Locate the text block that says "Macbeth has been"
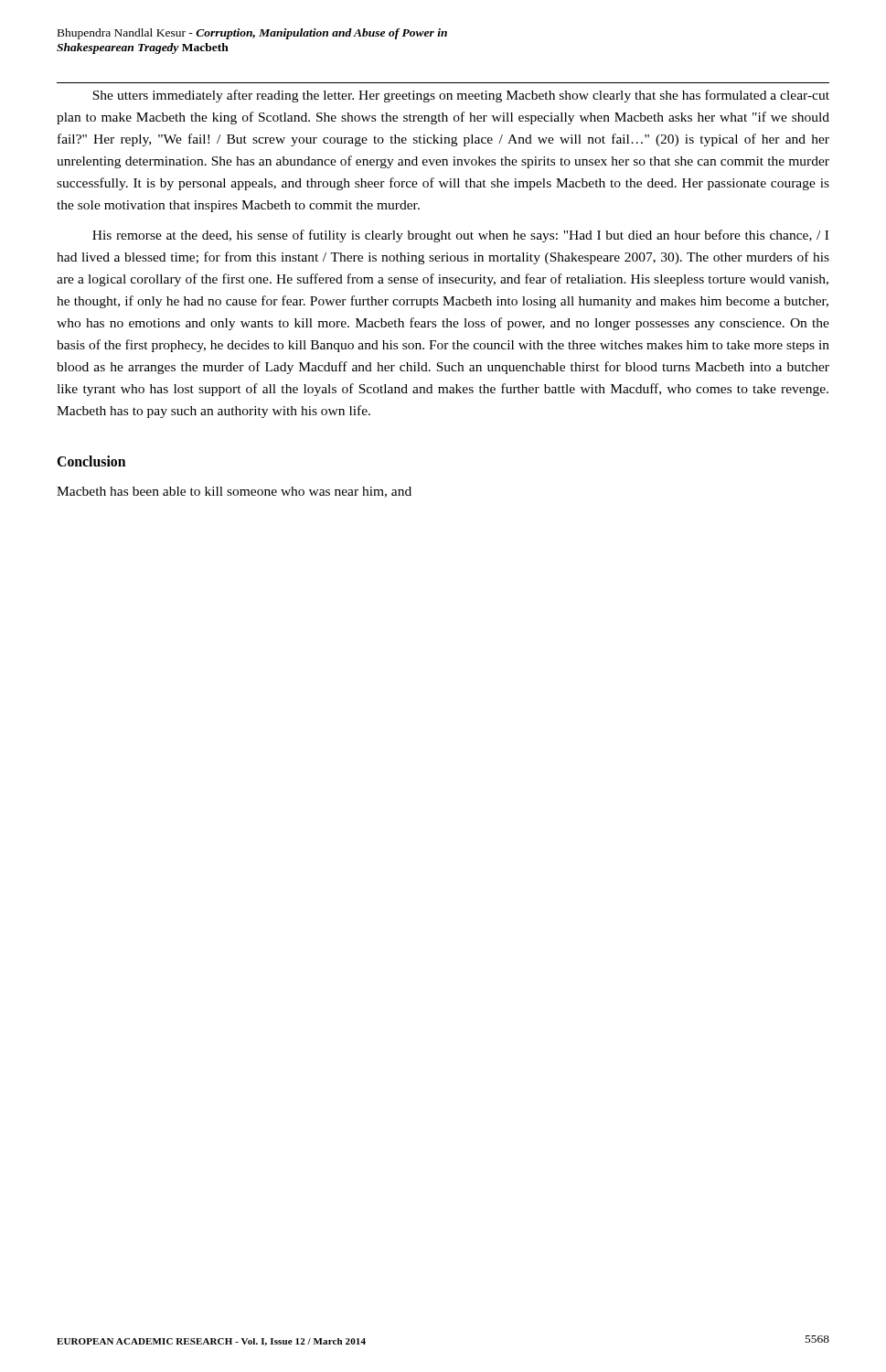Screen dimensions: 1372x886 pyautogui.click(x=234, y=490)
